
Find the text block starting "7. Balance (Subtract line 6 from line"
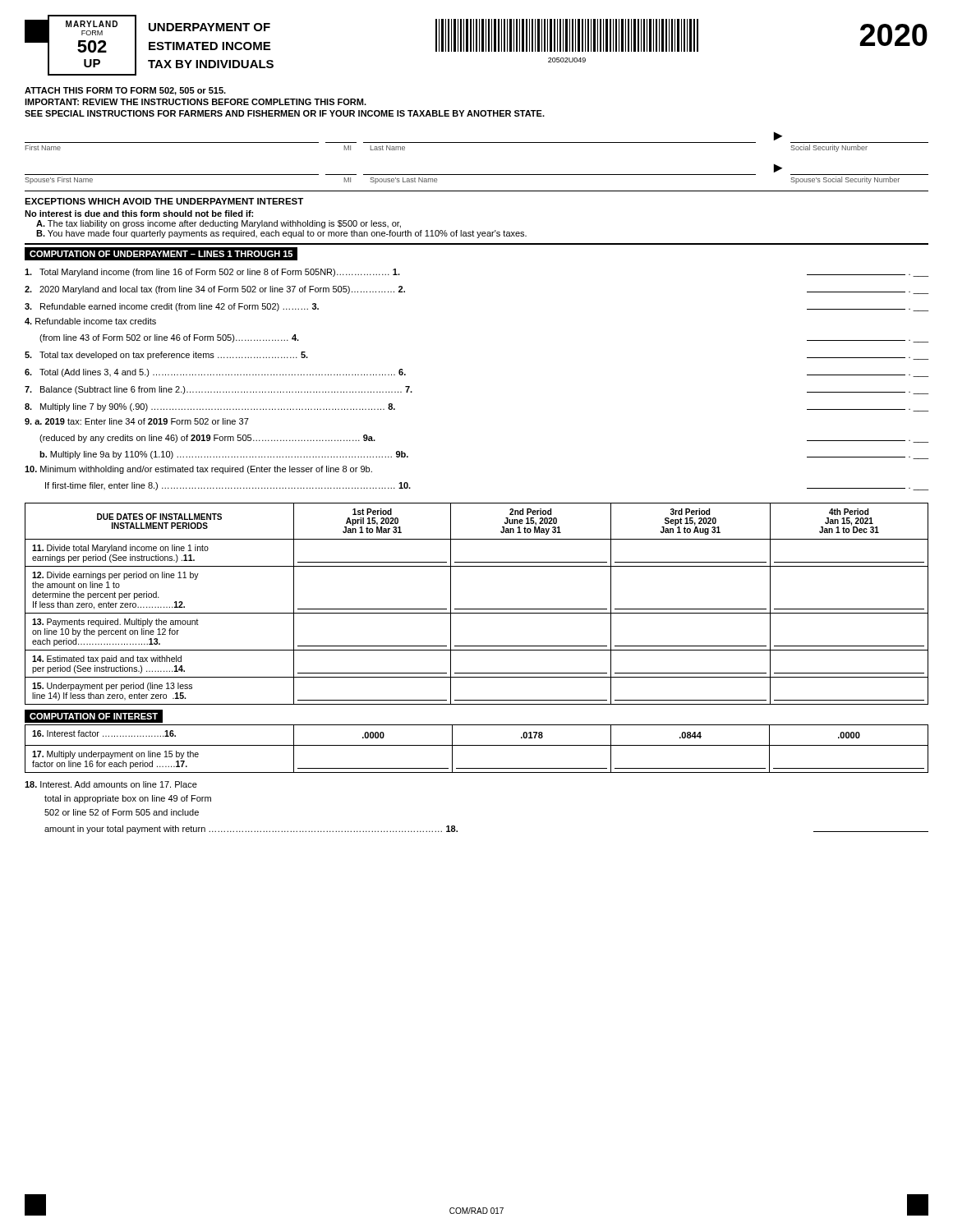click(x=101, y=390)
